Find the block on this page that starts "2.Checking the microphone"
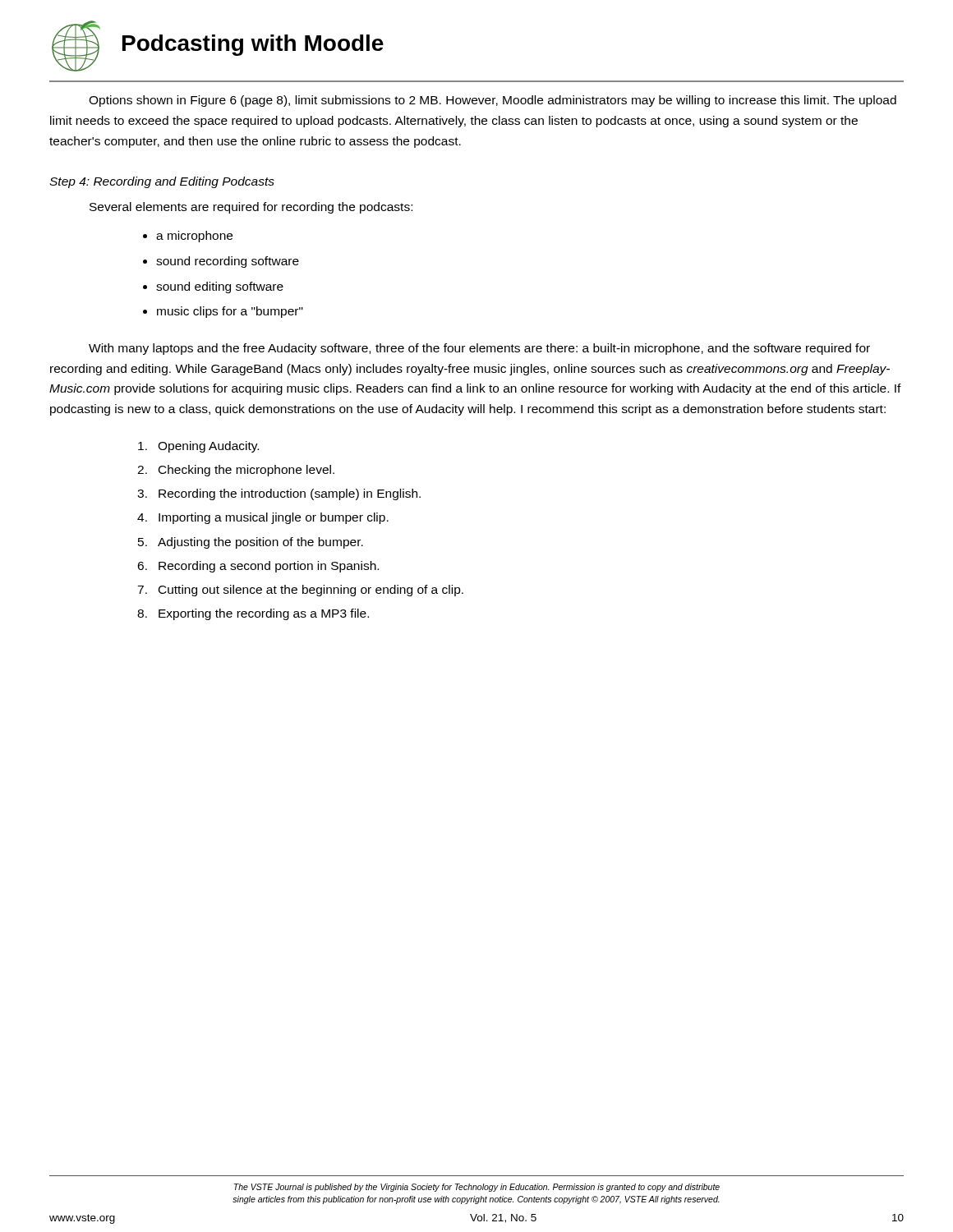Screen dimensions: 1232x953 click(229, 470)
